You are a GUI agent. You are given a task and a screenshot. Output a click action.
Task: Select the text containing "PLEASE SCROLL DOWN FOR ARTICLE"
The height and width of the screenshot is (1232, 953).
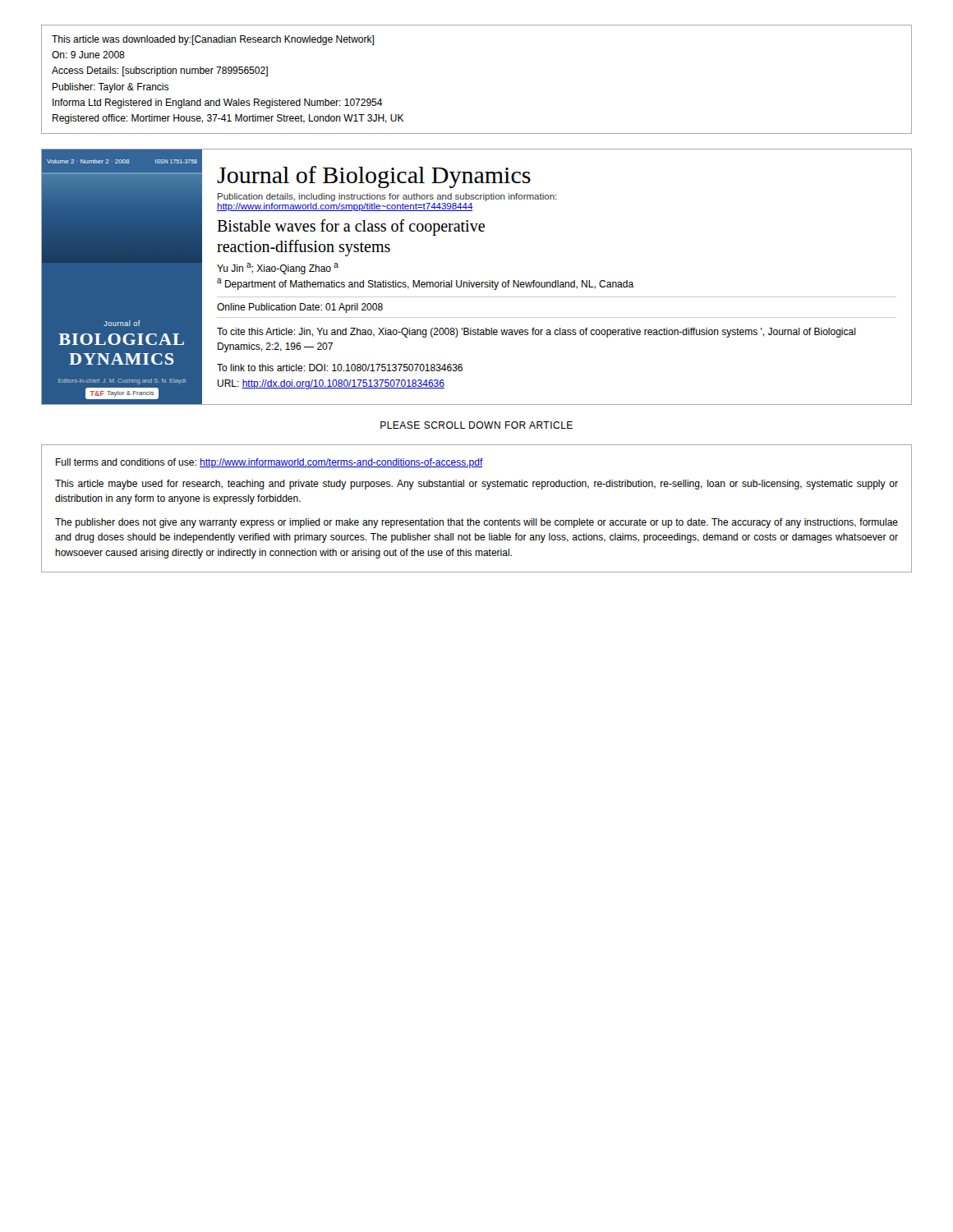click(x=476, y=425)
